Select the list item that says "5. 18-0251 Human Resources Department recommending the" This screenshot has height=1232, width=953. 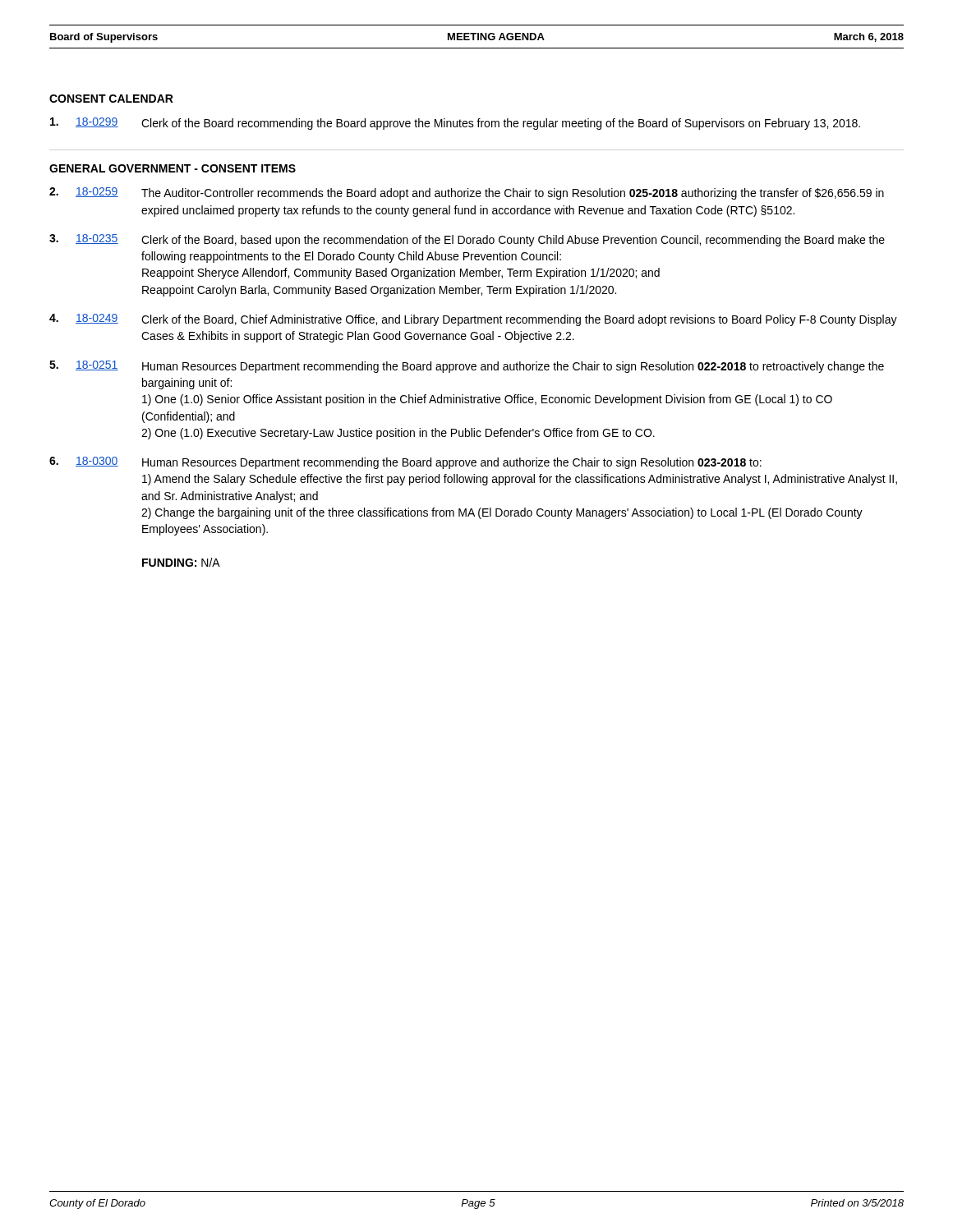point(476,399)
